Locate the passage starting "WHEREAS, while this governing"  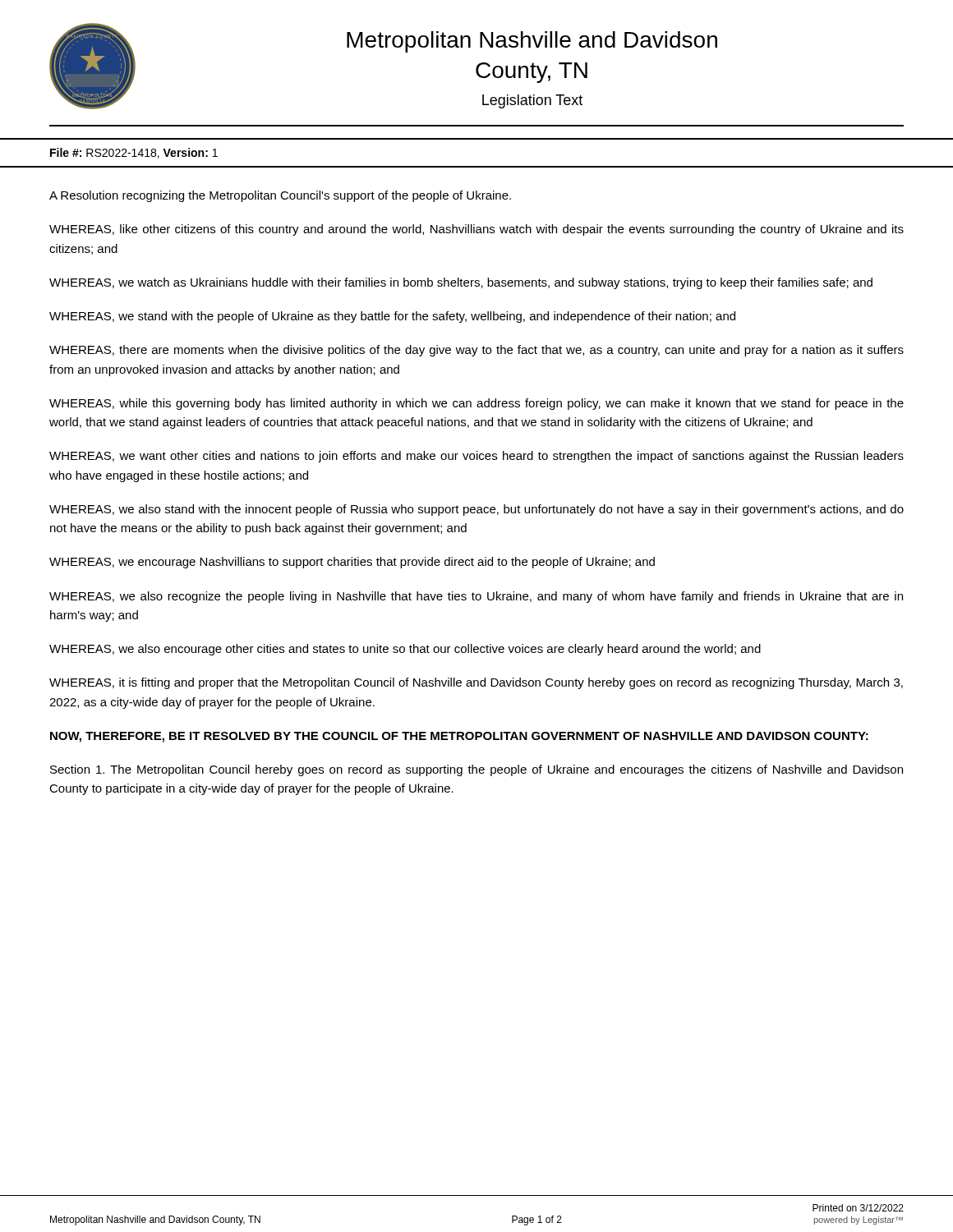pos(476,412)
